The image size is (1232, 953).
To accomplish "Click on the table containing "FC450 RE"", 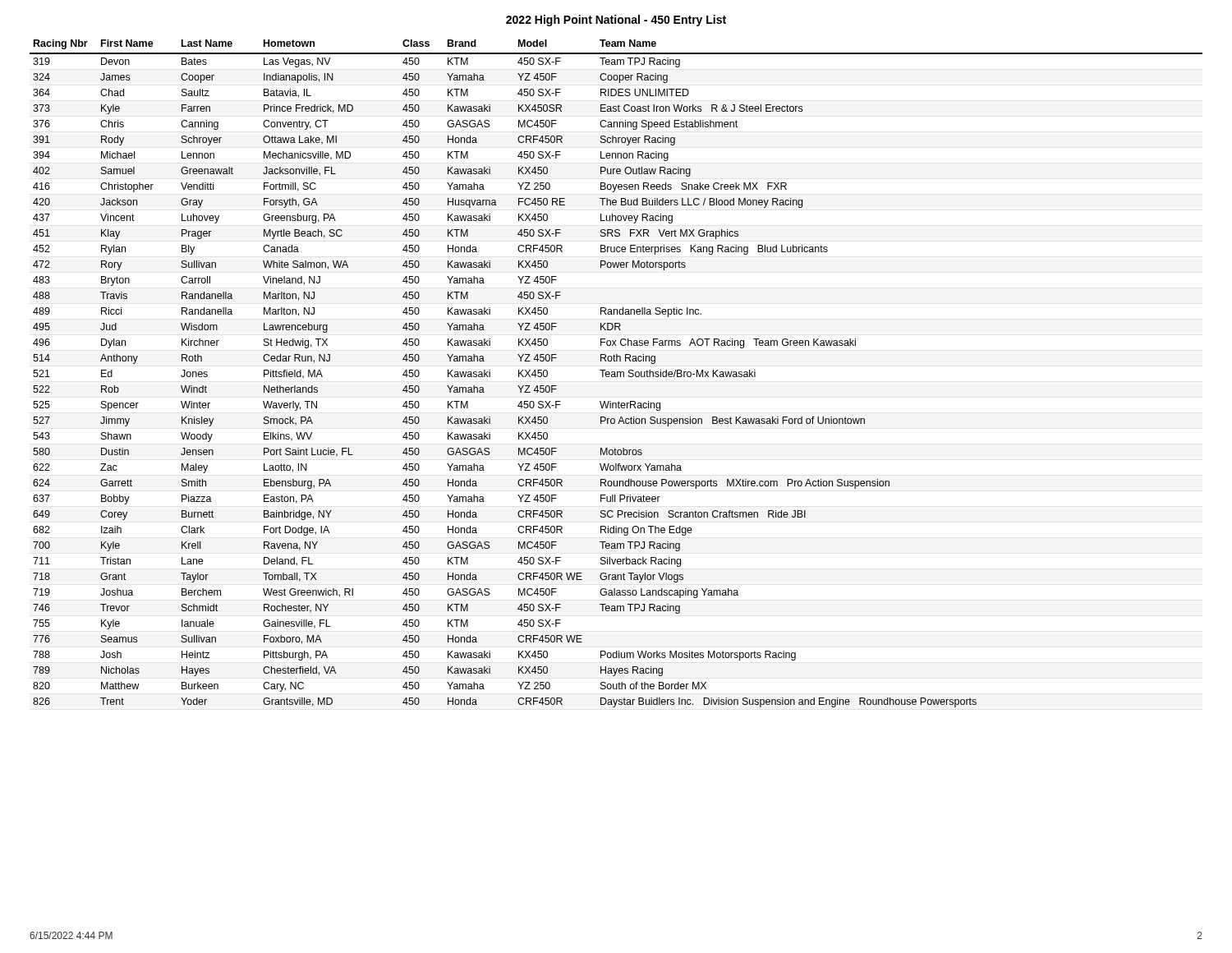I will (x=616, y=372).
